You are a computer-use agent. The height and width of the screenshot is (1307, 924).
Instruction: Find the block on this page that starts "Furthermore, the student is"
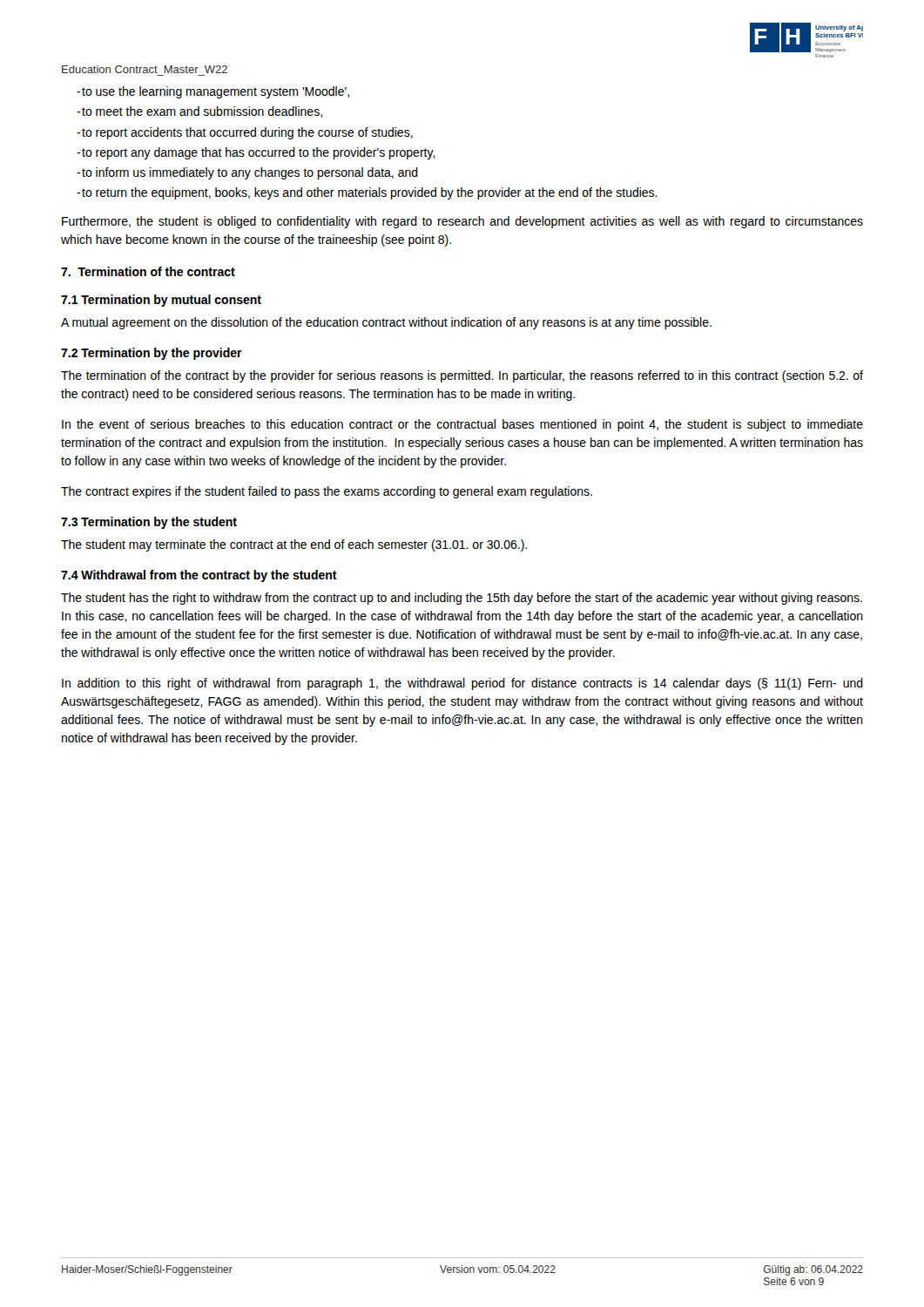tap(462, 230)
